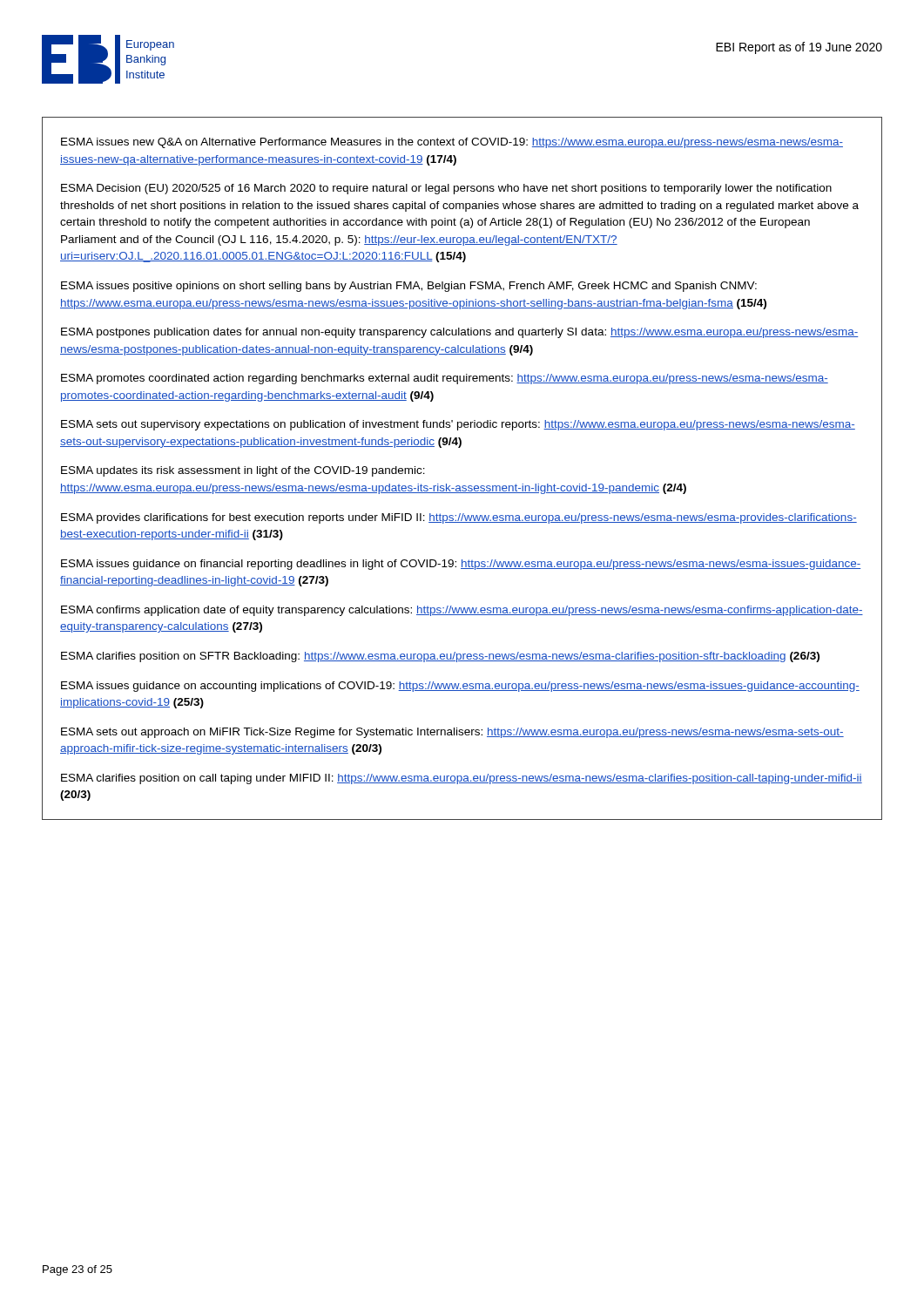Locate the block of text that opens with "ESMA issues positive opinions on short"
Image resolution: width=924 pixels, height=1307 pixels.
click(x=414, y=294)
